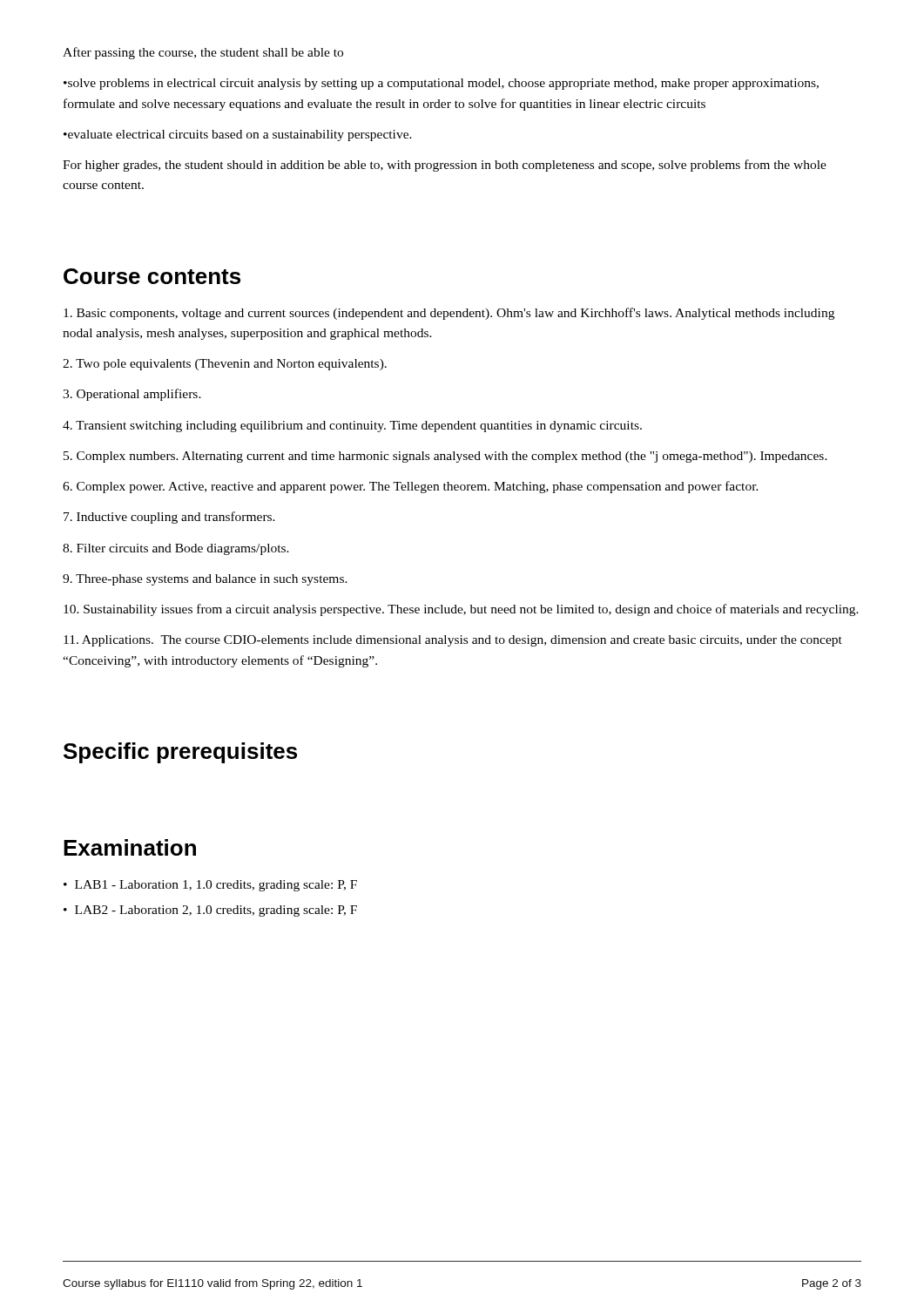
Task: Locate the block of text that opens with "Inductive coupling and"
Action: coord(169,516)
